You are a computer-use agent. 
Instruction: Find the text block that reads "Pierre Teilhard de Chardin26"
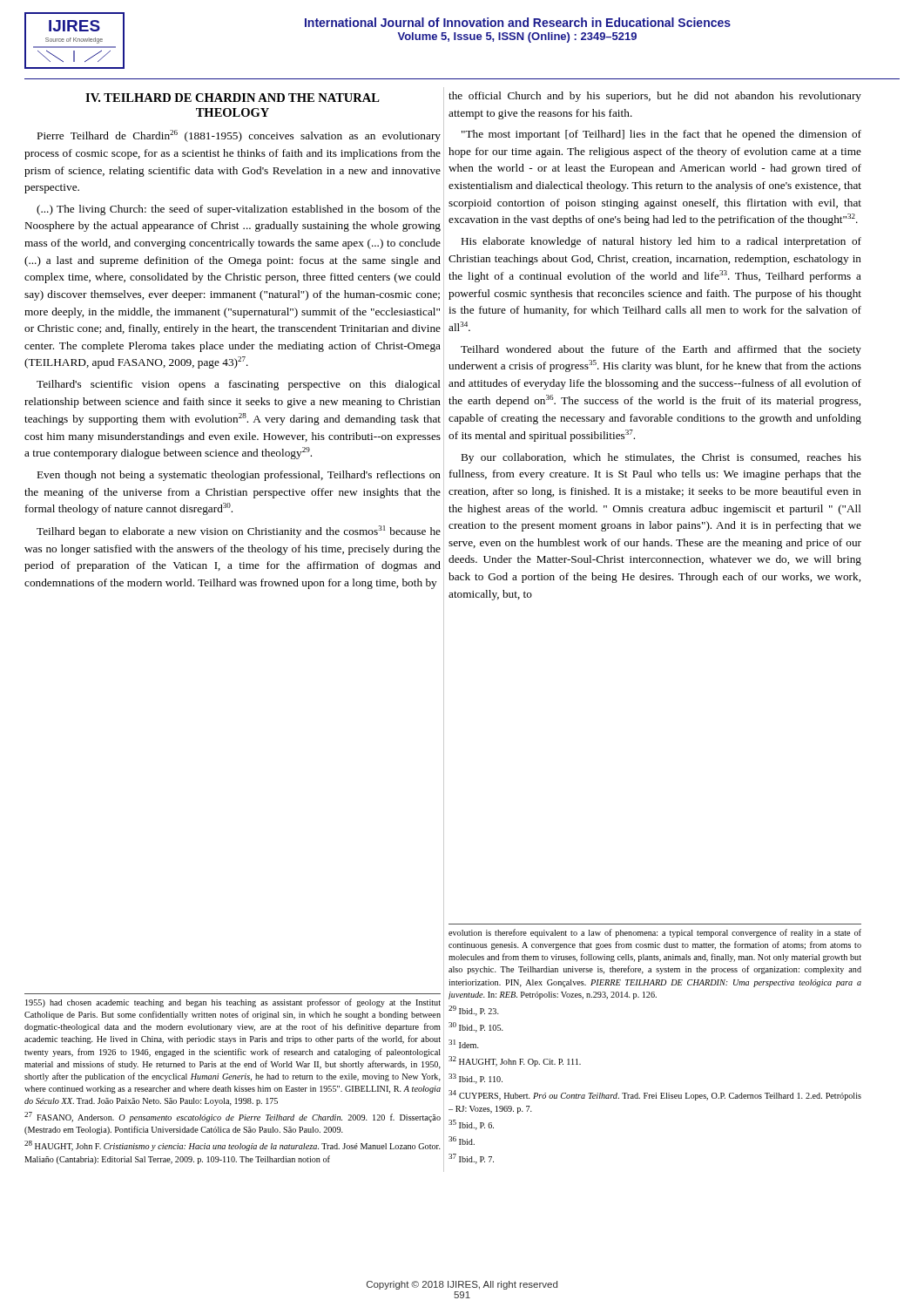[x=233, y=359]
